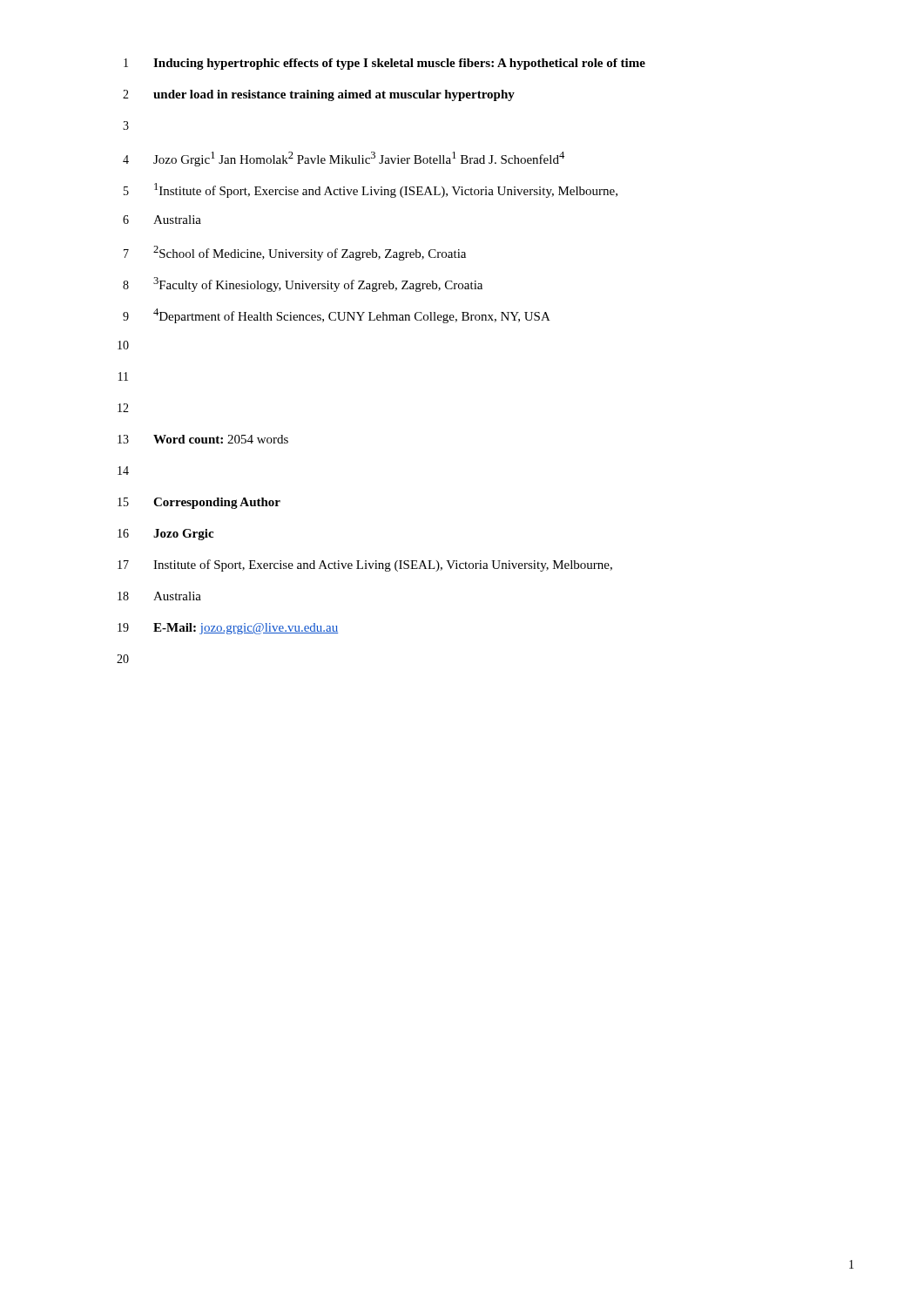Where is the passage that starts "Institute of Sport,"?
The image size is (924, 1307).
383,565
